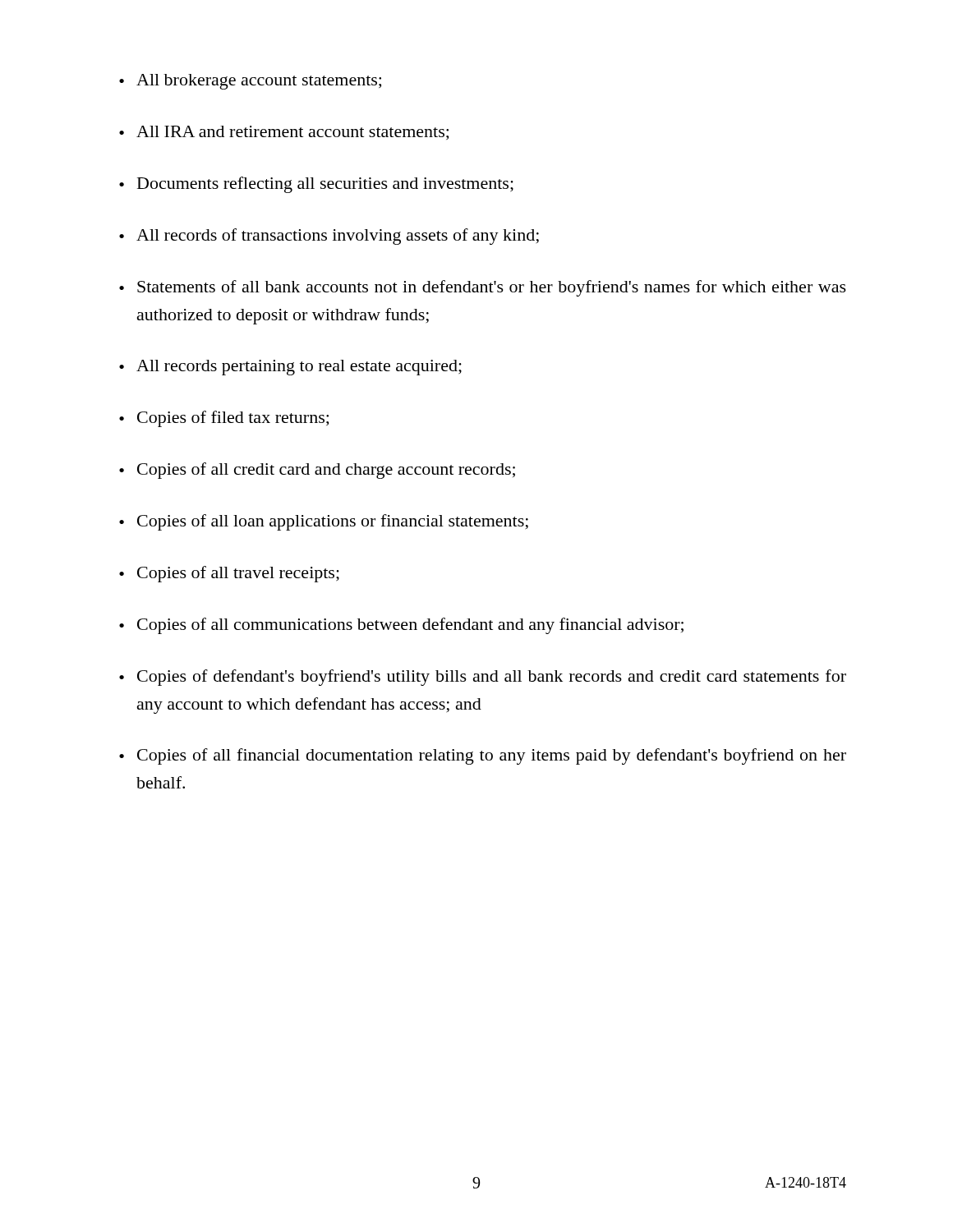Select the region starting "• Copies of all financial documentation"
953x1232 pixels.
pos(476,769)
